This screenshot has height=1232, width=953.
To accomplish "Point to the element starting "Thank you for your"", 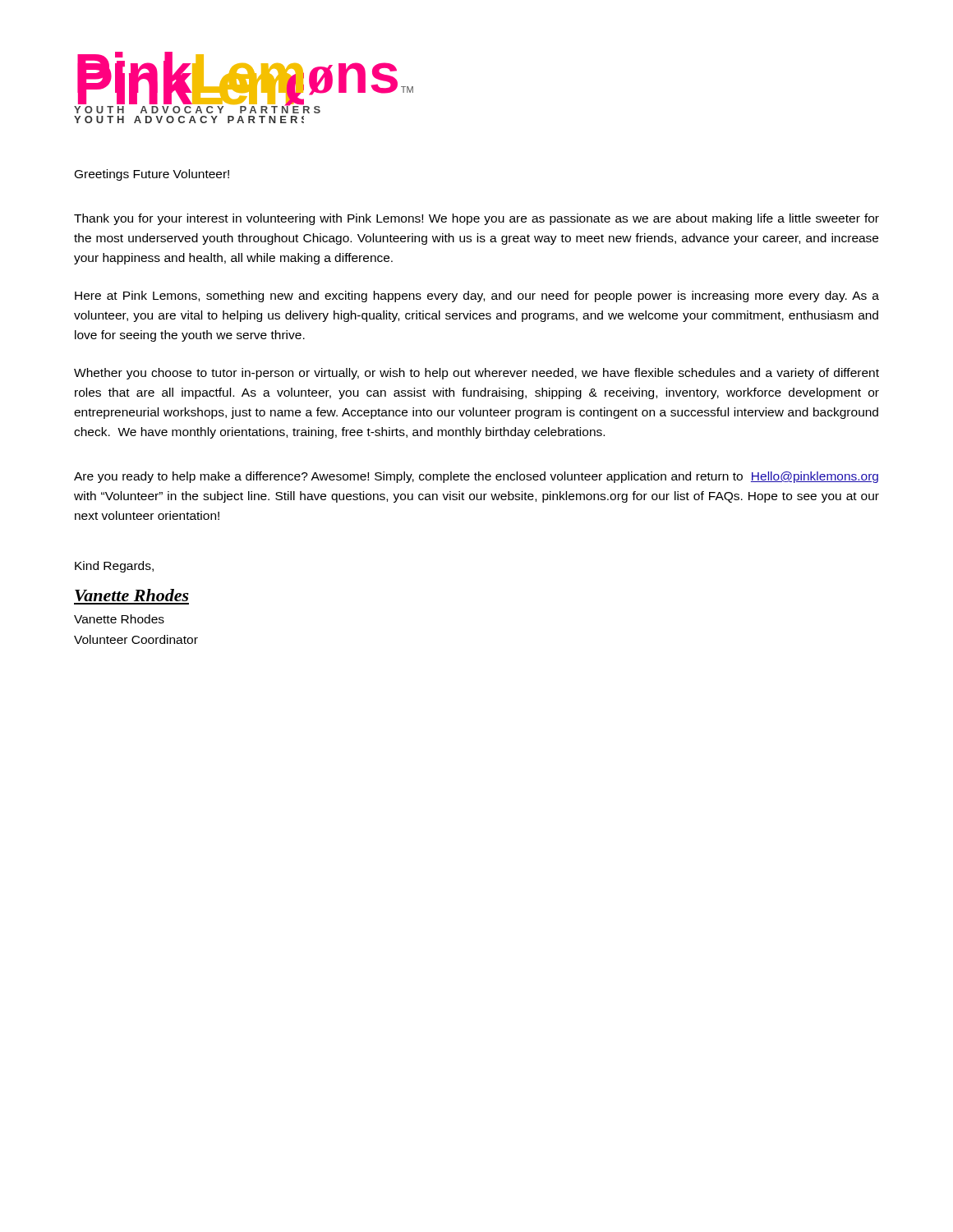I will click(x=476, y=238).
